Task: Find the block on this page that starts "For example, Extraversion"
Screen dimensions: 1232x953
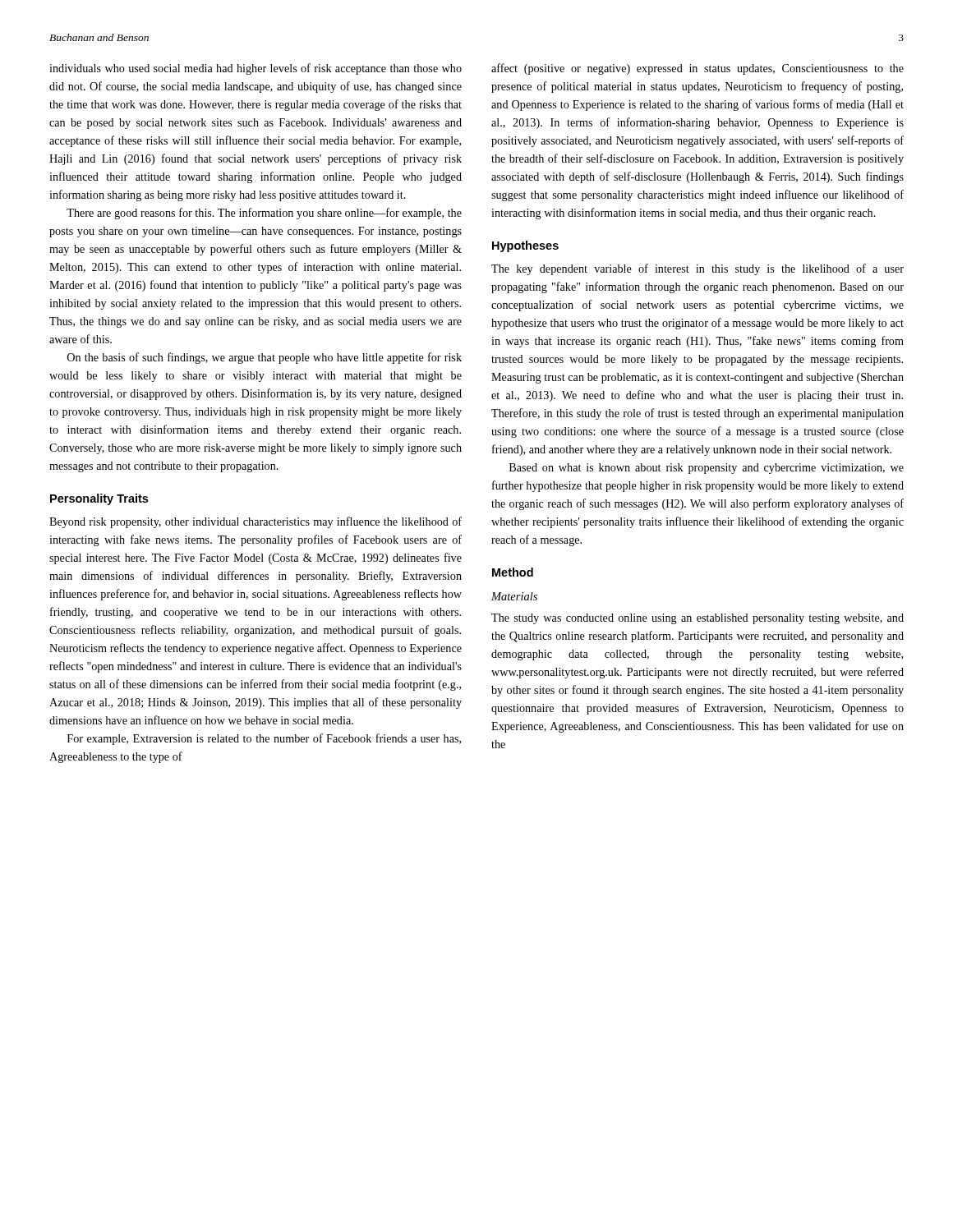Action: 255,748
